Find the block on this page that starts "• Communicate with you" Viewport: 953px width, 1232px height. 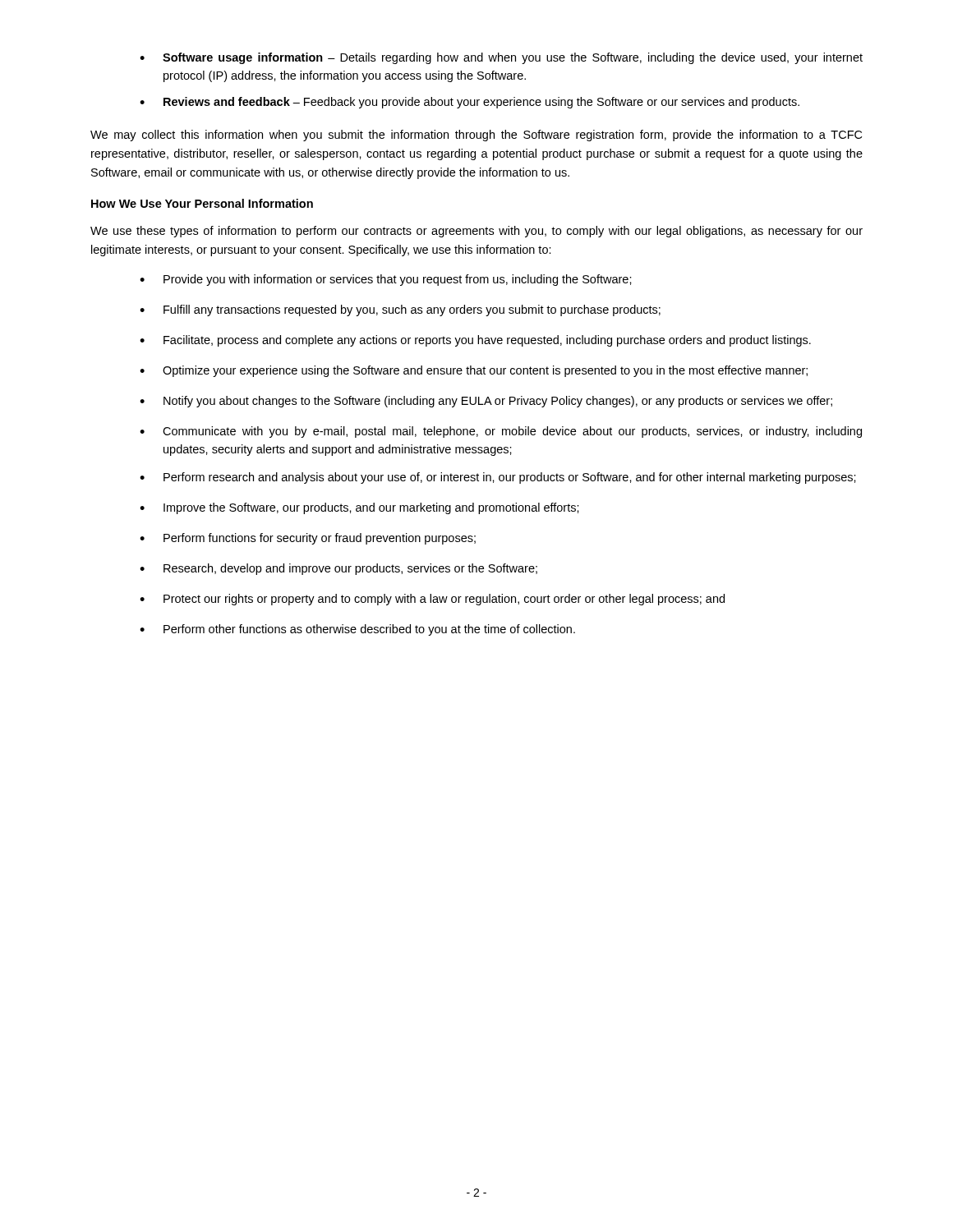coord(501,441)
